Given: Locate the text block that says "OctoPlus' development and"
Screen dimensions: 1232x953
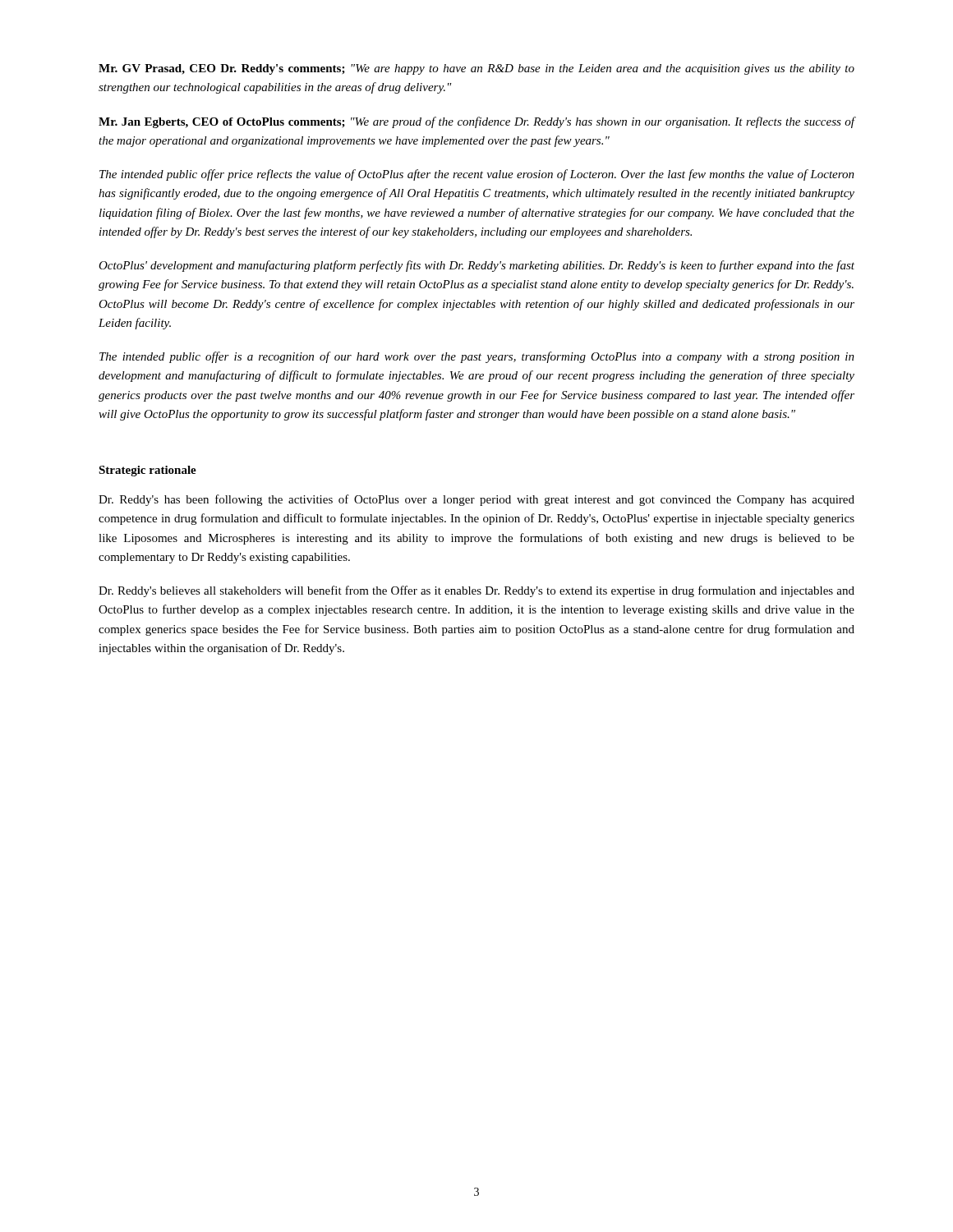Looking at the screenshot, I should (x=476, y=294).
